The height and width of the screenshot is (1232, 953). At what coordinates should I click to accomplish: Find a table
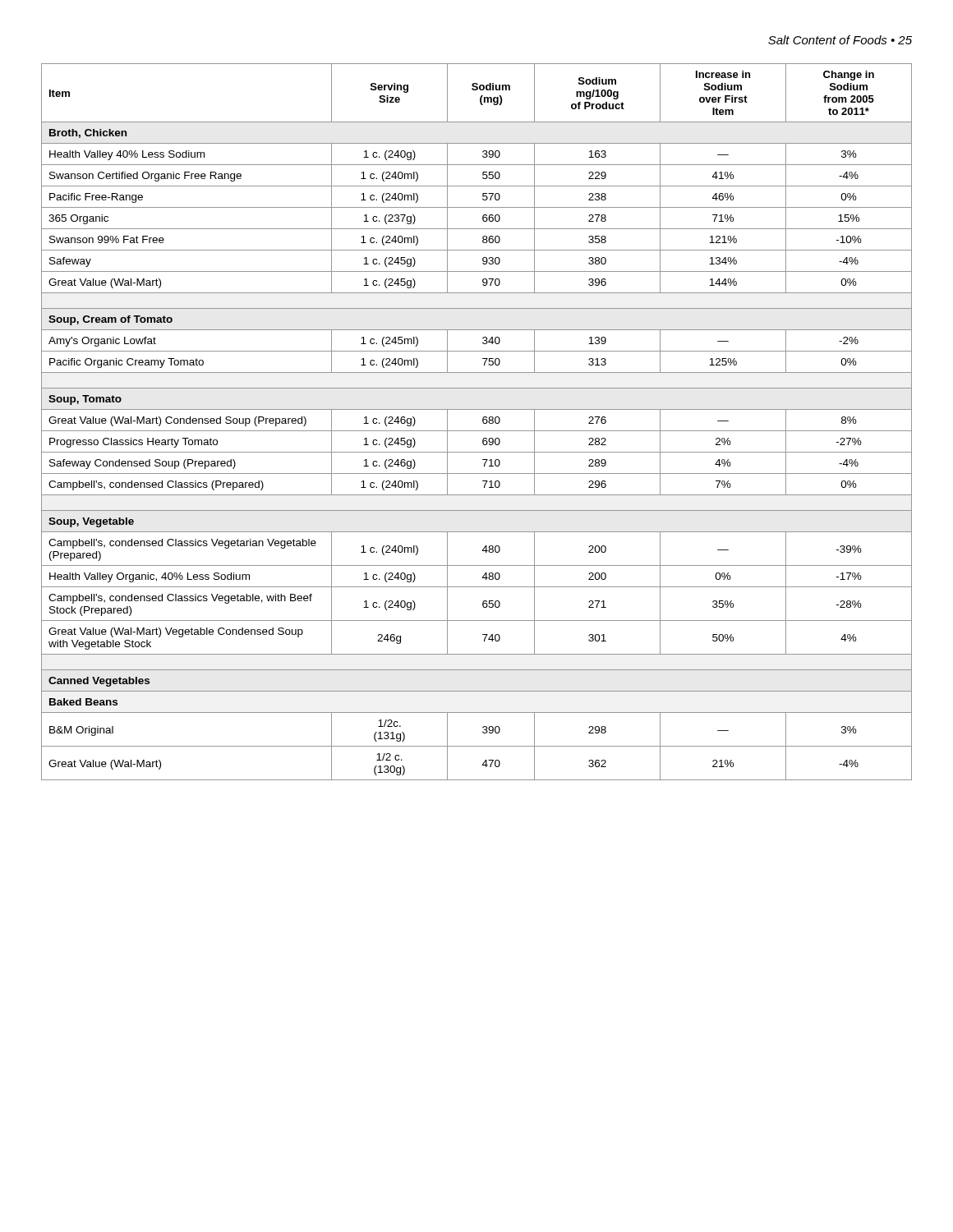(x=476, y=422)
